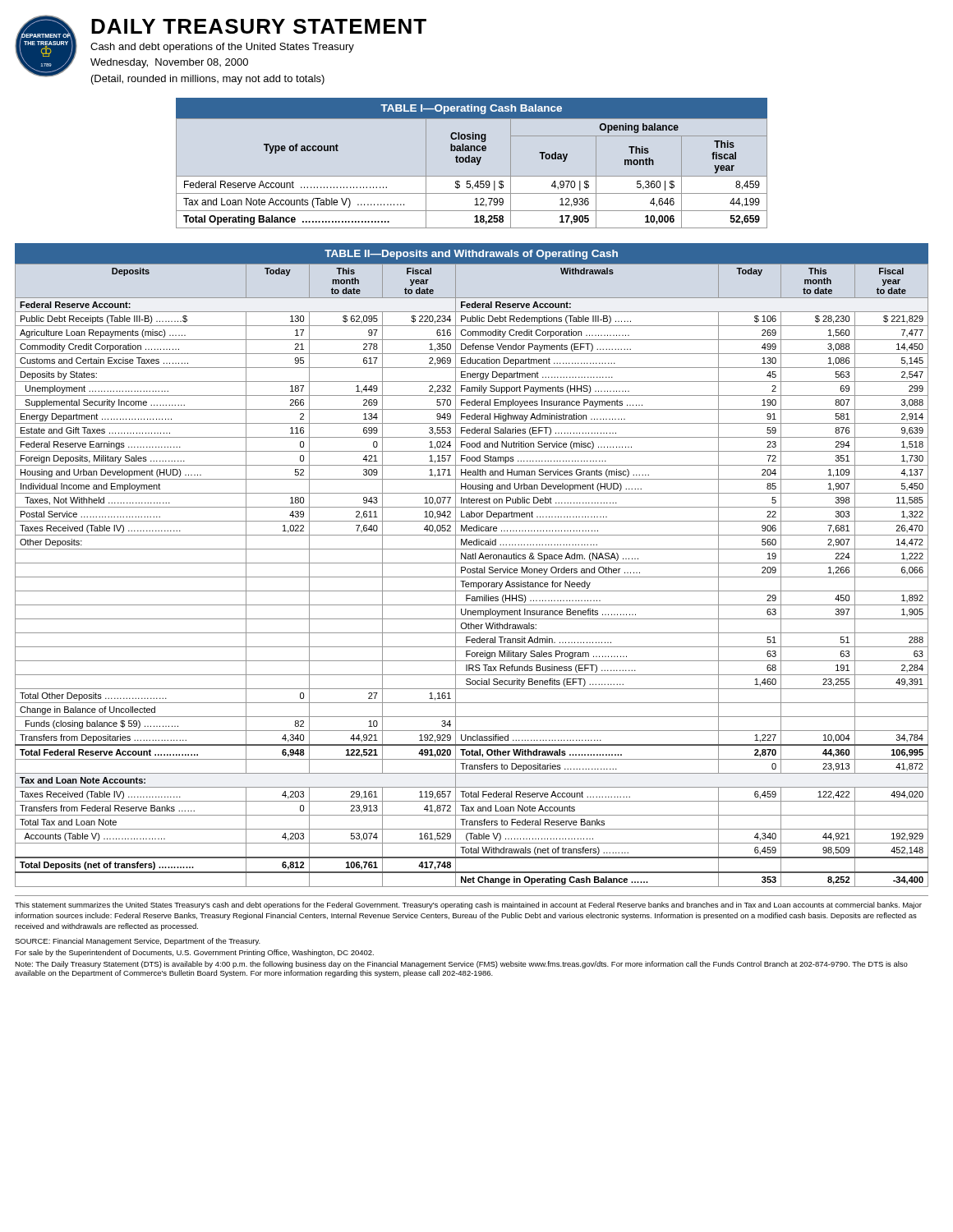Viewport: 953px width, 1232px height.
Task: Point to the block beginning "For sale by"
Action: tap(195, 952)
